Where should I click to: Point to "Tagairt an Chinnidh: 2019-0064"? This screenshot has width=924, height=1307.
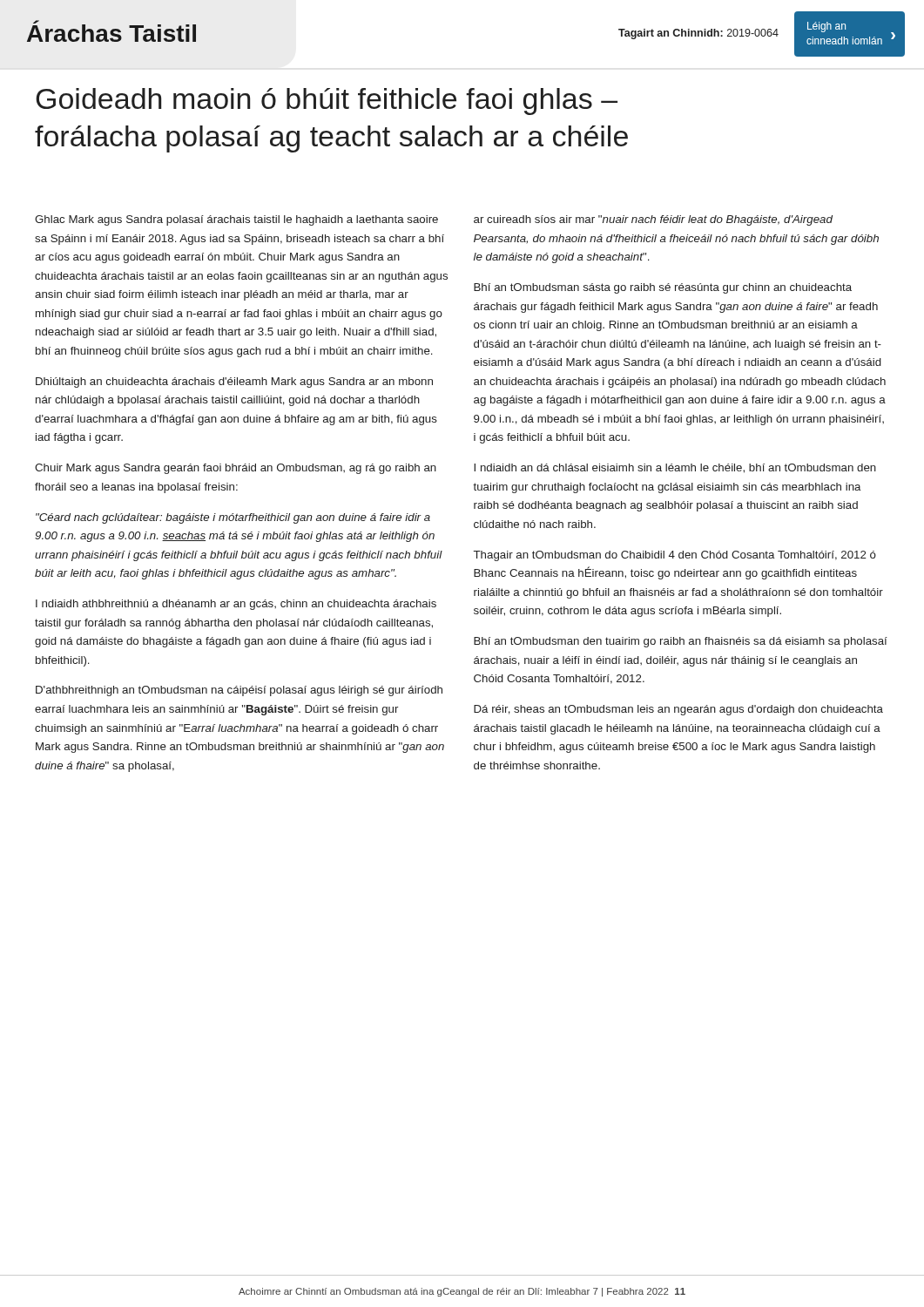tap(698, 33)
